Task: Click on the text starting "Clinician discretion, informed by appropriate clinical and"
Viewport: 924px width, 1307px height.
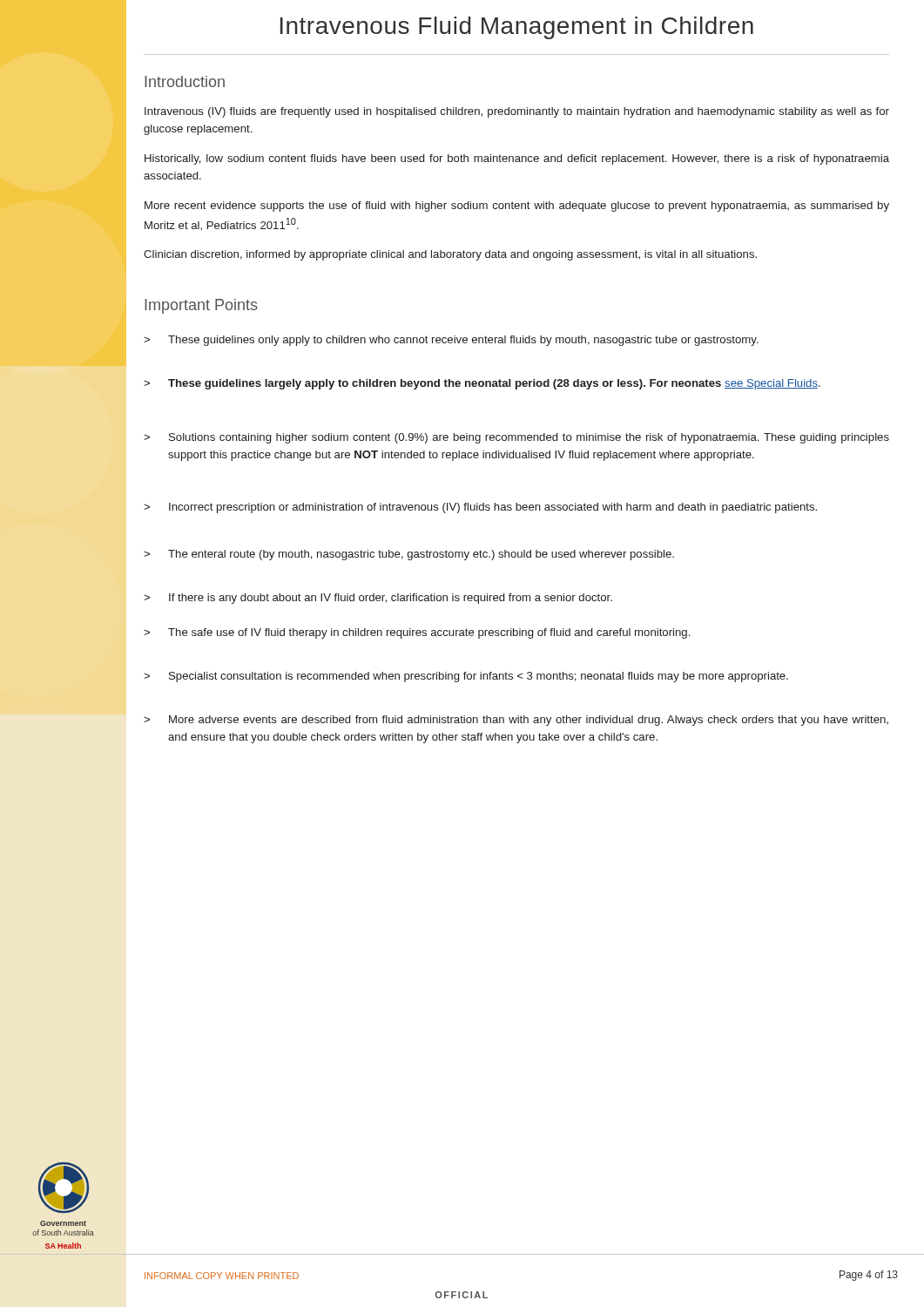Action: 451,254
